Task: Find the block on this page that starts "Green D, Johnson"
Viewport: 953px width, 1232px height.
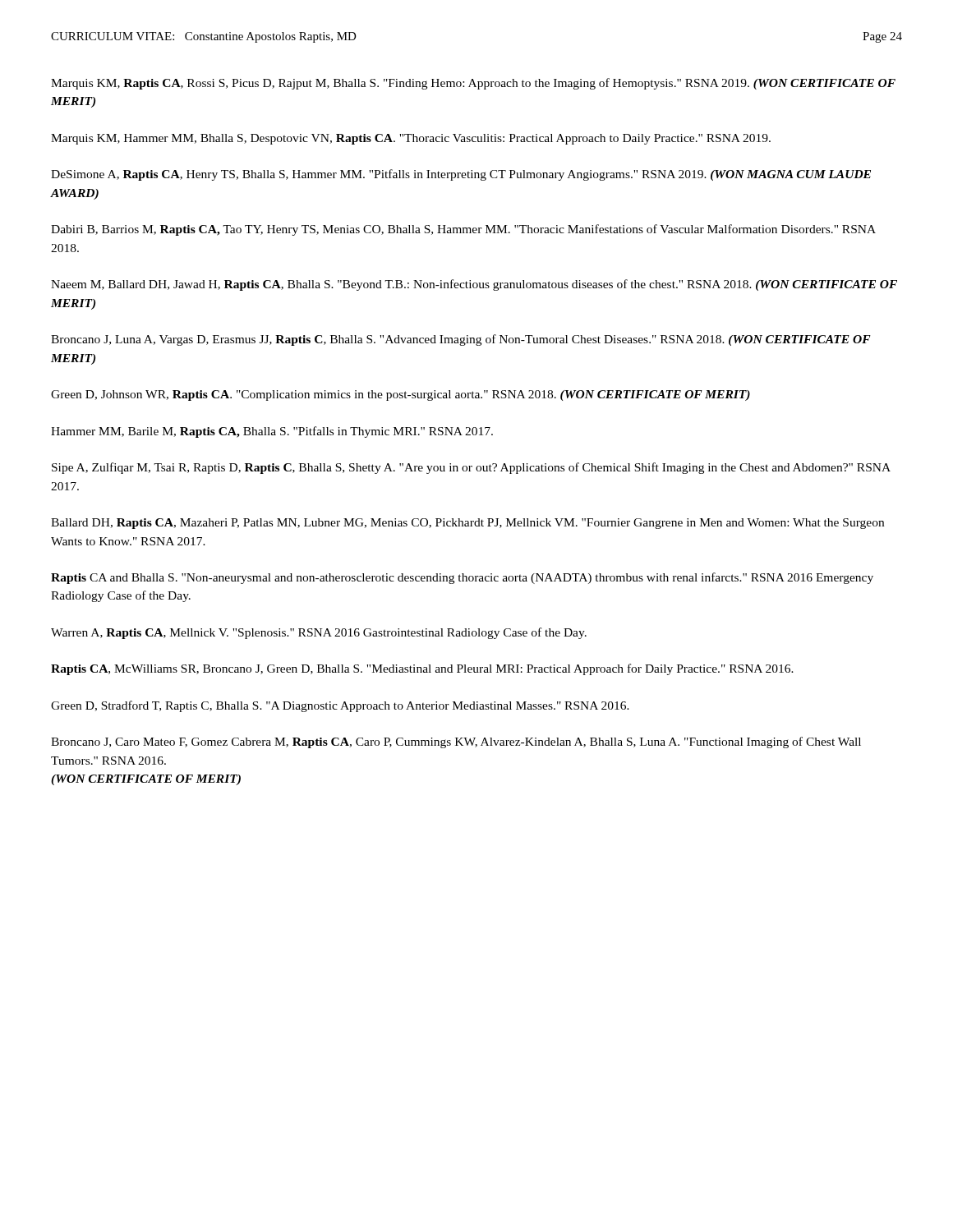Action: [x=401, y=394]
